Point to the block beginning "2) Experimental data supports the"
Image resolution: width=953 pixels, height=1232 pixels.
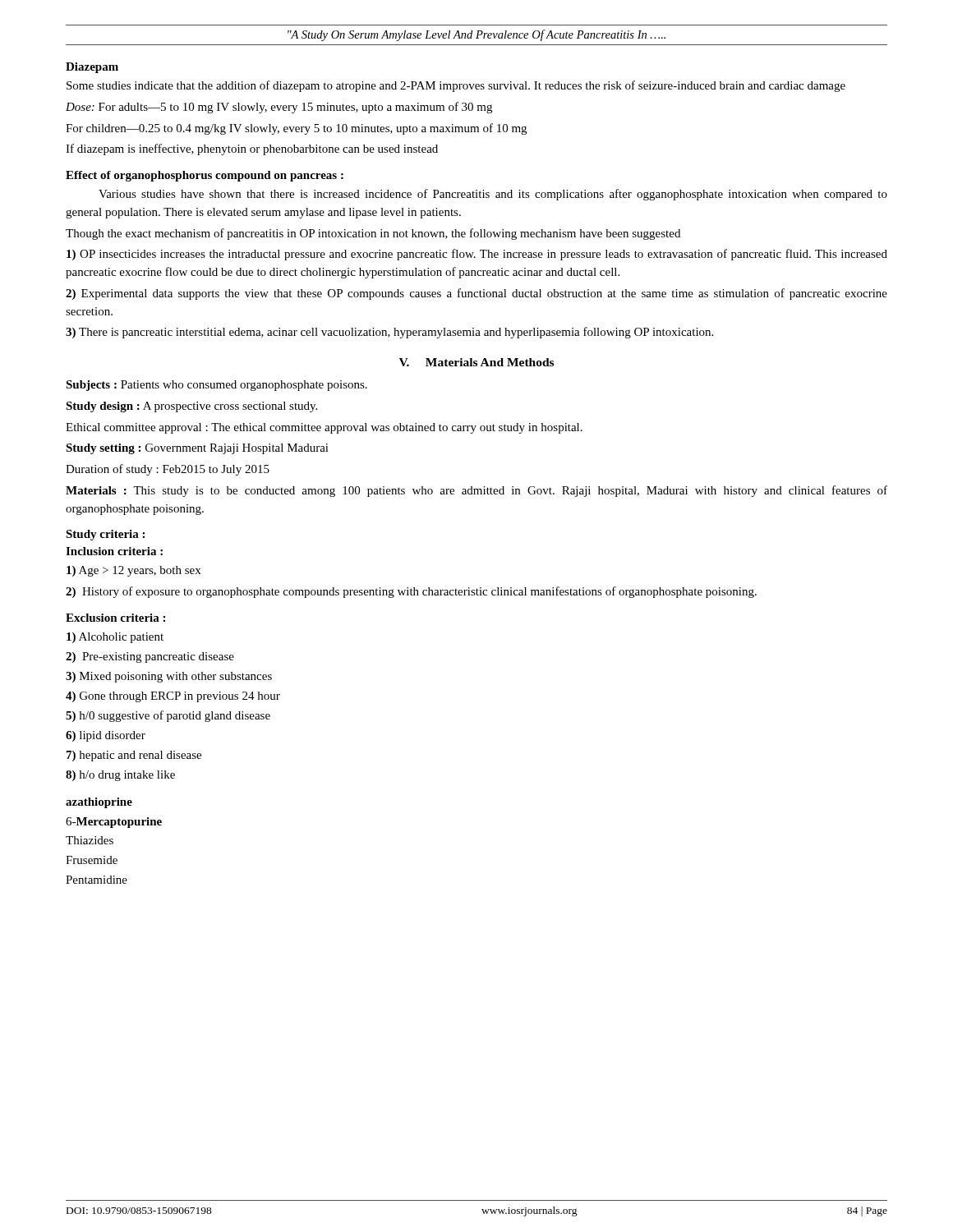476,302
